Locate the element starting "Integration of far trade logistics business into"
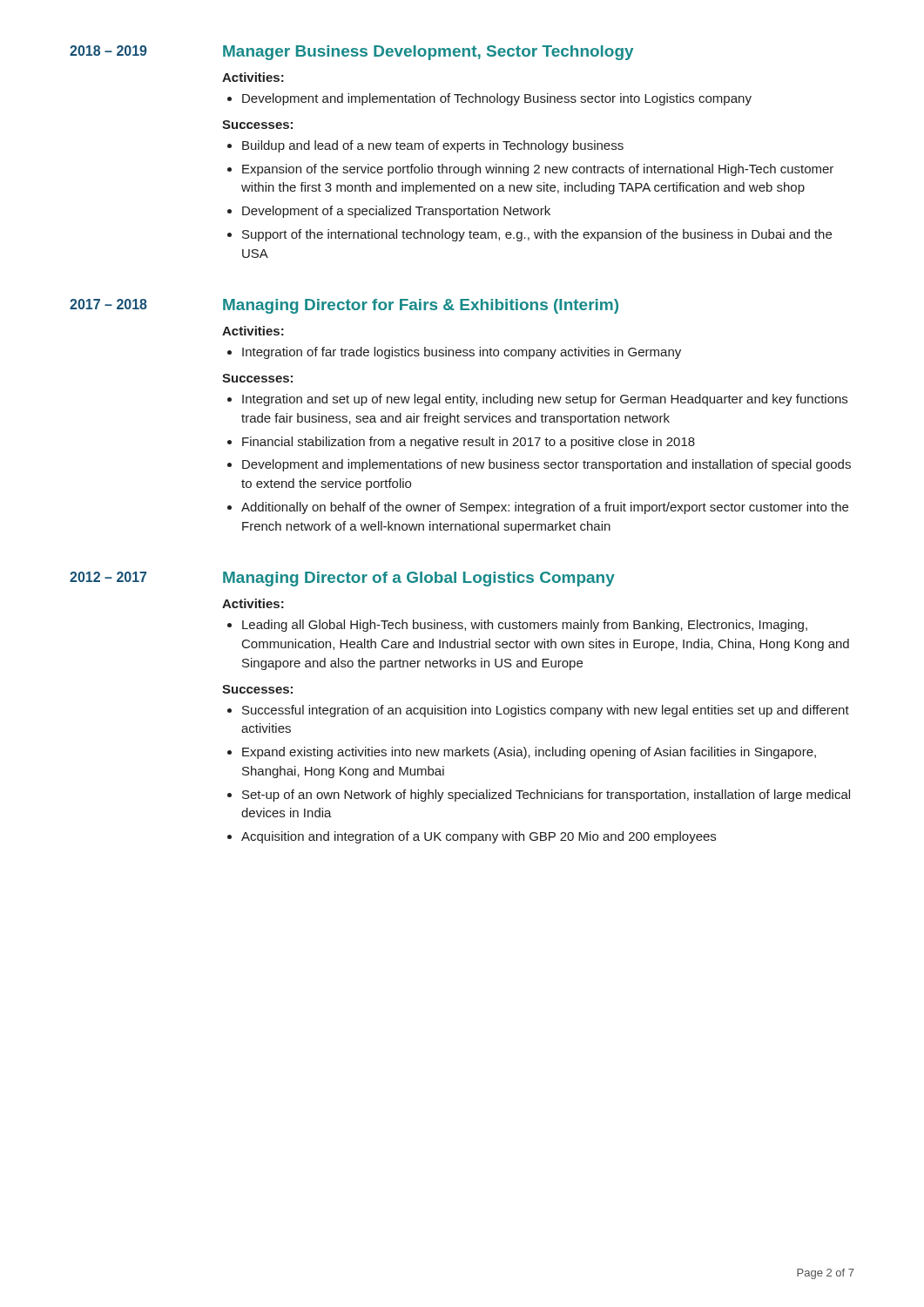This screenshot has height=1307, width=924. click(461, 352)
